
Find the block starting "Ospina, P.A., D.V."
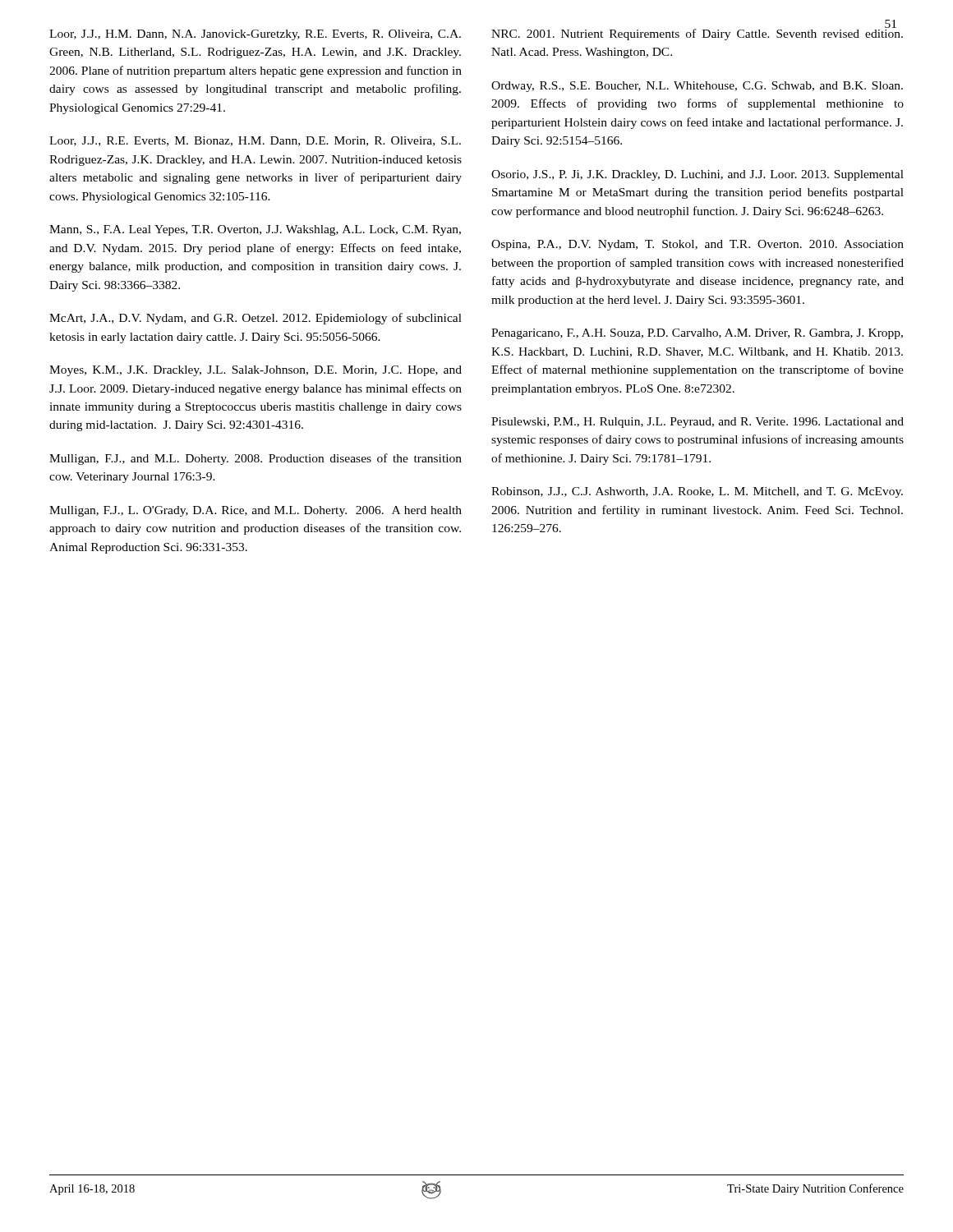pos(698,271)
